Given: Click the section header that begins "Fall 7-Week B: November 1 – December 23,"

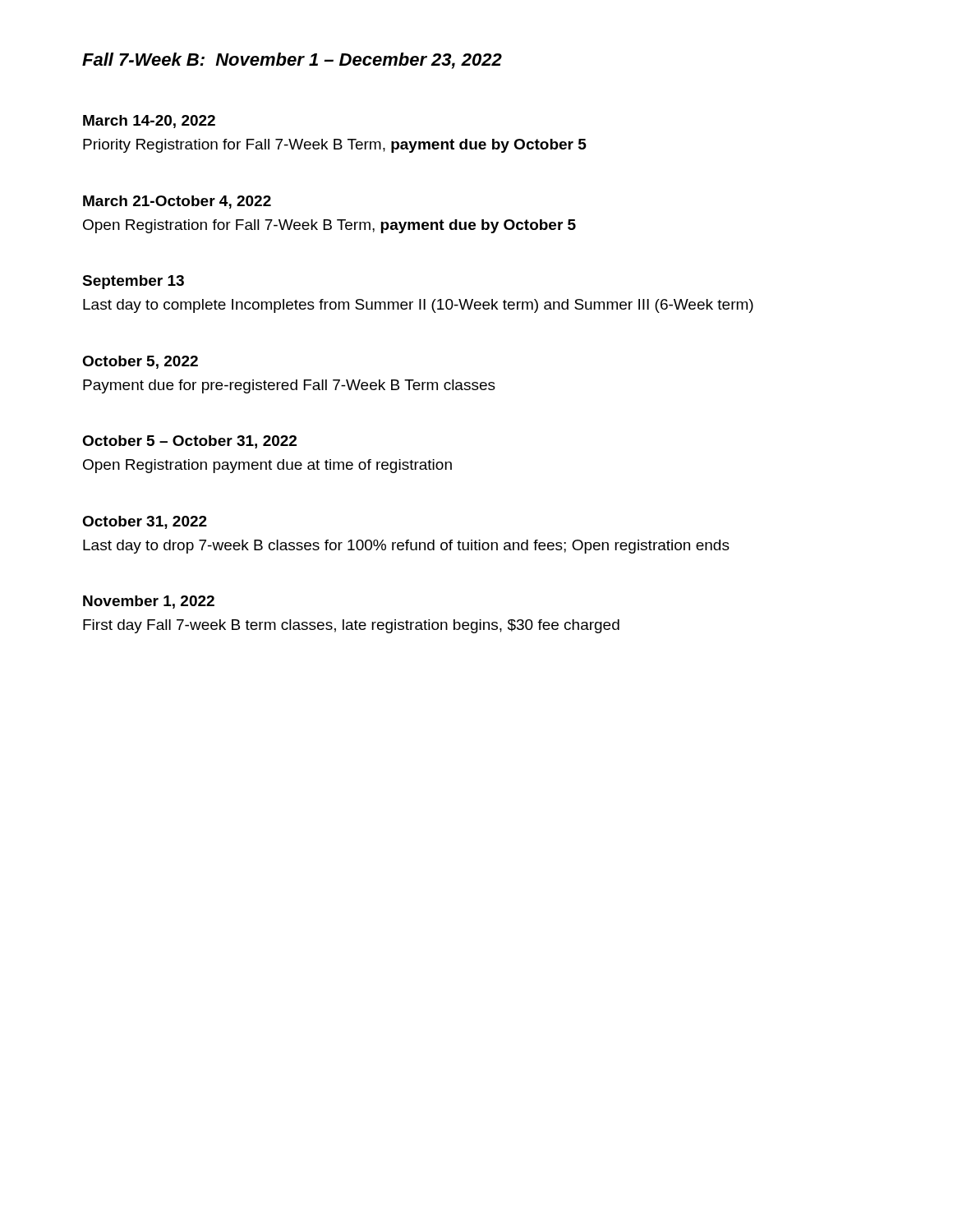Looking at the screenshot, I should pos(292,60).
